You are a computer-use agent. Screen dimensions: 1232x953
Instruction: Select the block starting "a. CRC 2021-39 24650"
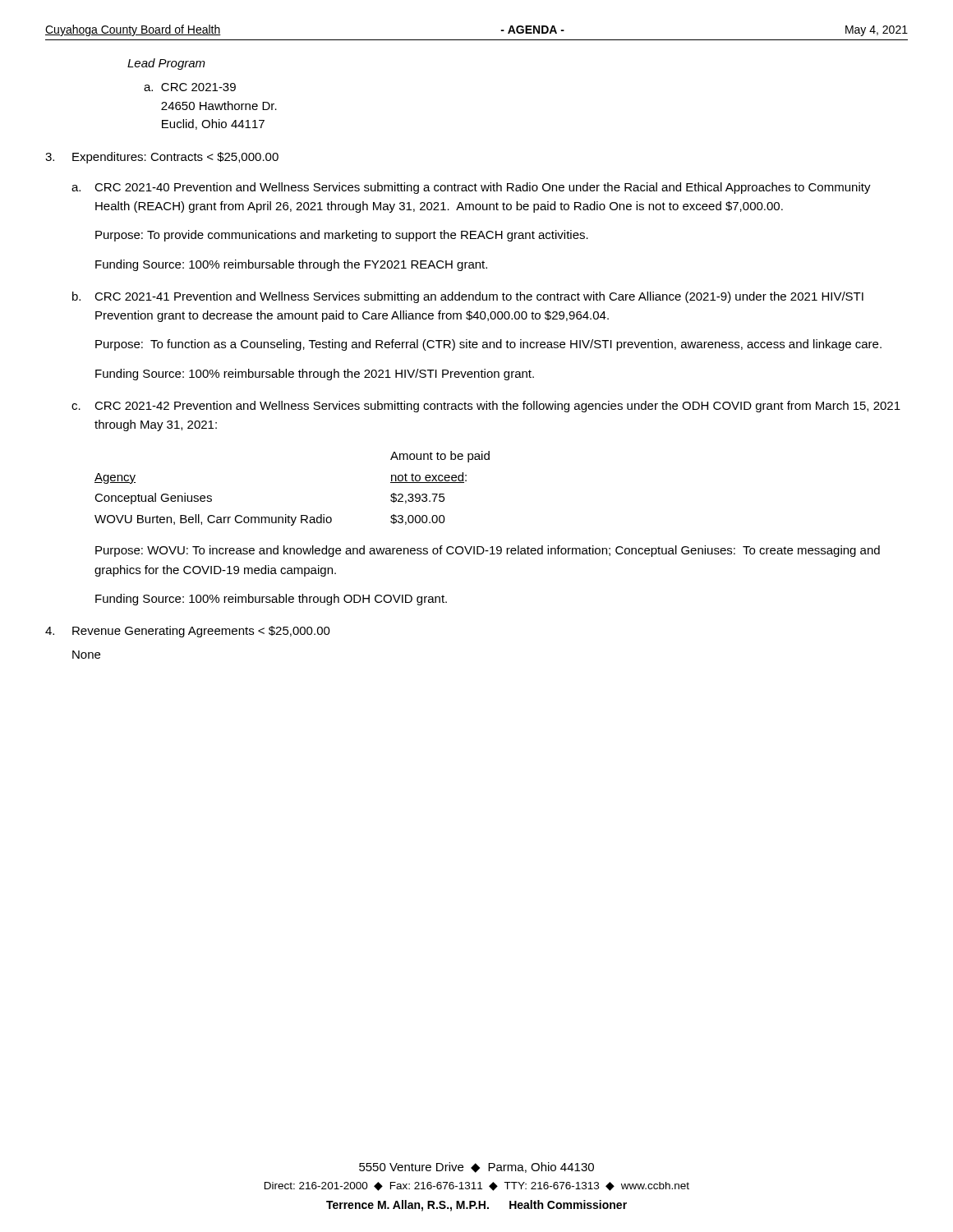(x=211, y=105)
